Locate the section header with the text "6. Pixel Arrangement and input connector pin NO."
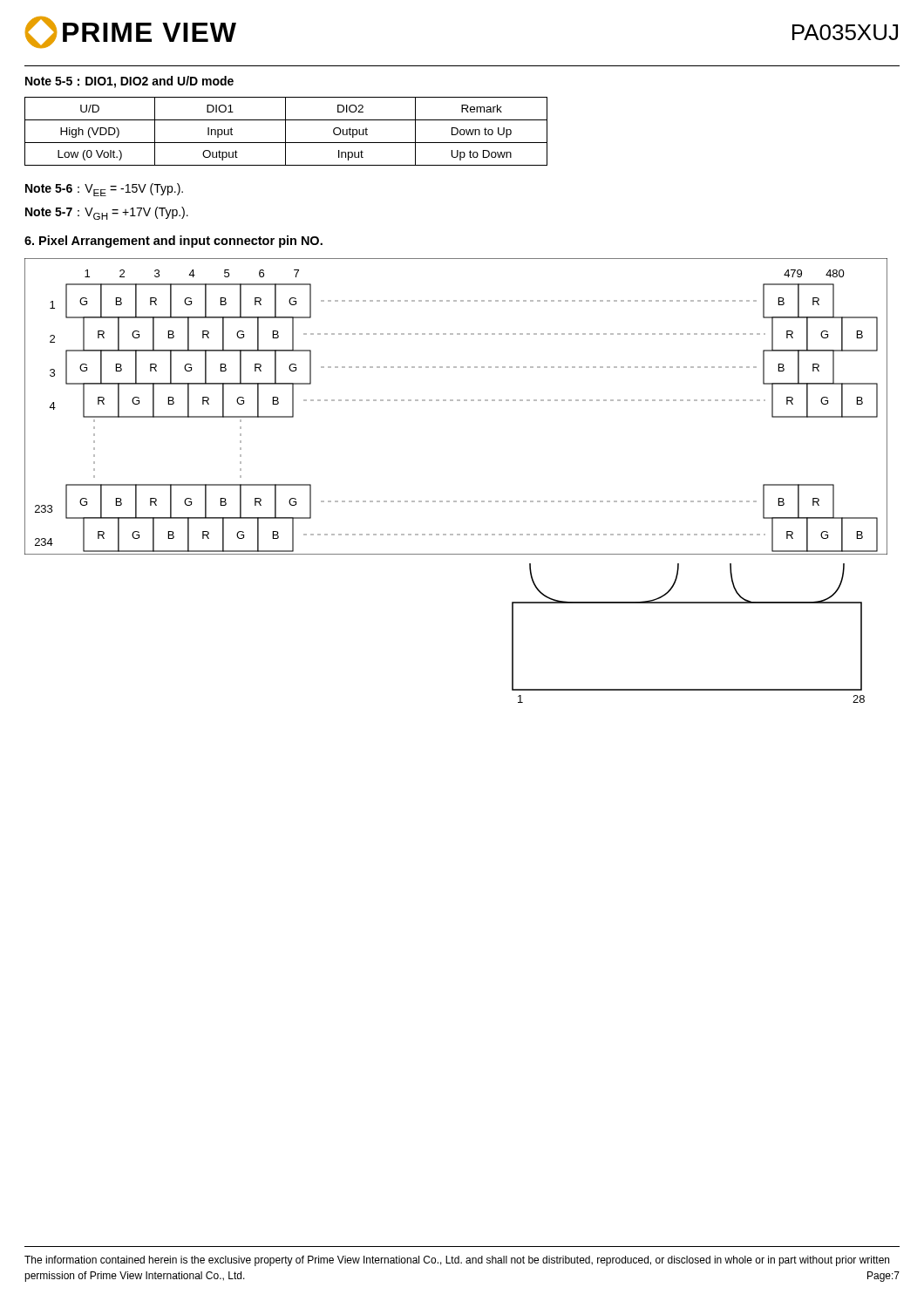The height and width of the screenshot is (1308, 924). pos(174,240)
